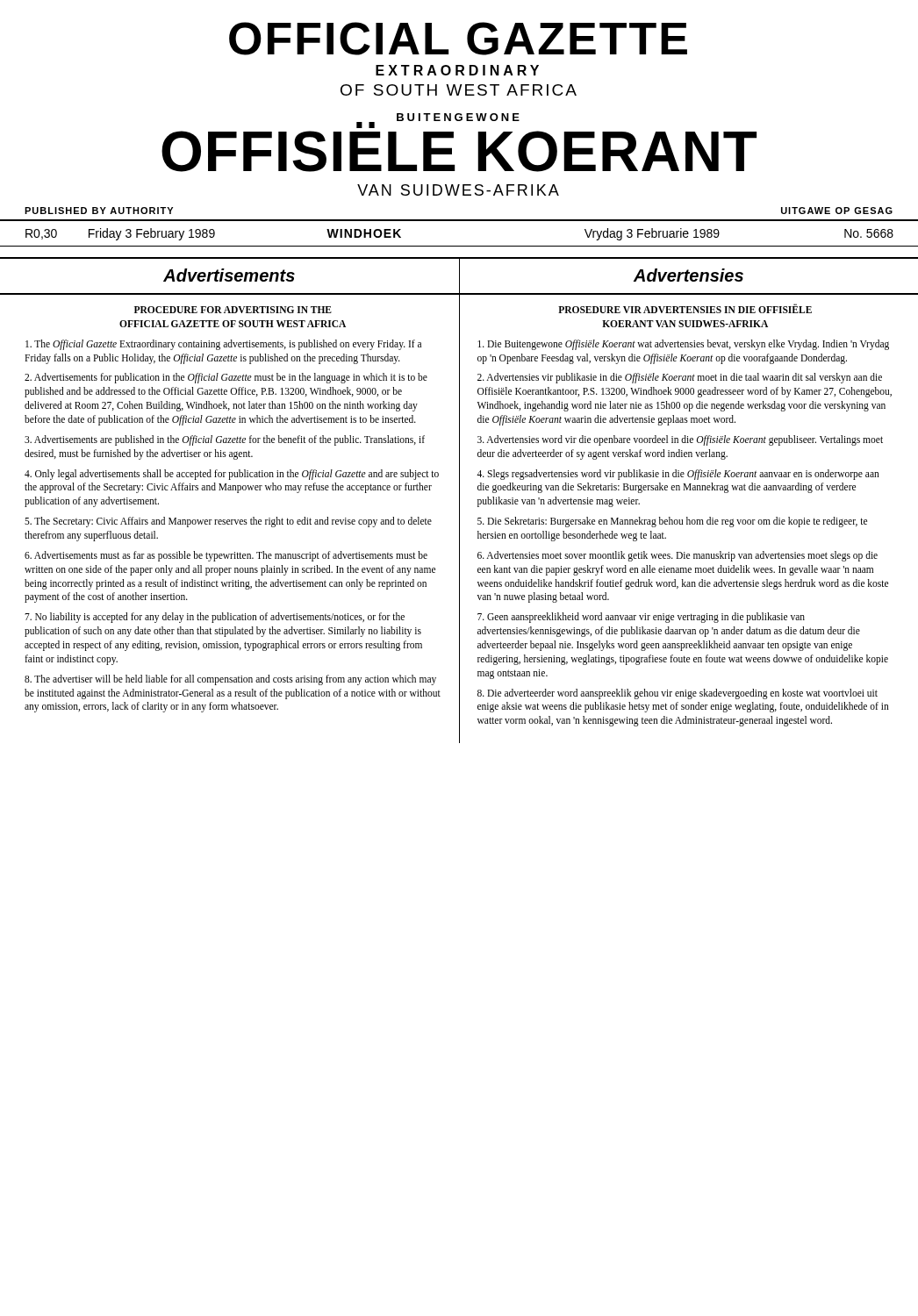Navigate to the element starting "Die Buitengewone Offisiële Koerant wat advertensies bevat, verskyn"
The height and width of the screenshot is (1316, 918).
[683, 351]
